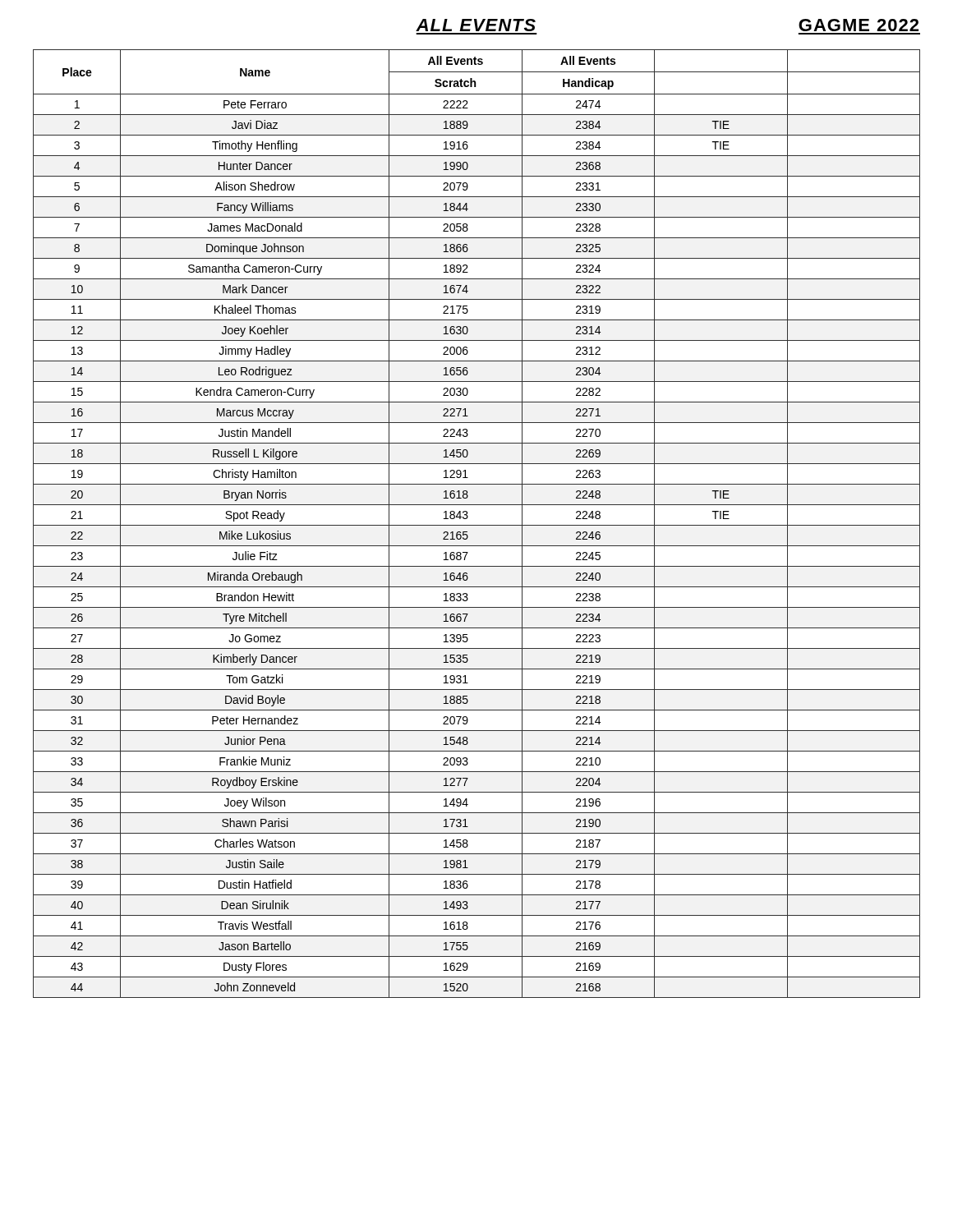
Task: Point to the passage starting "ALL EVENTS"
Action: pos(476,25)
